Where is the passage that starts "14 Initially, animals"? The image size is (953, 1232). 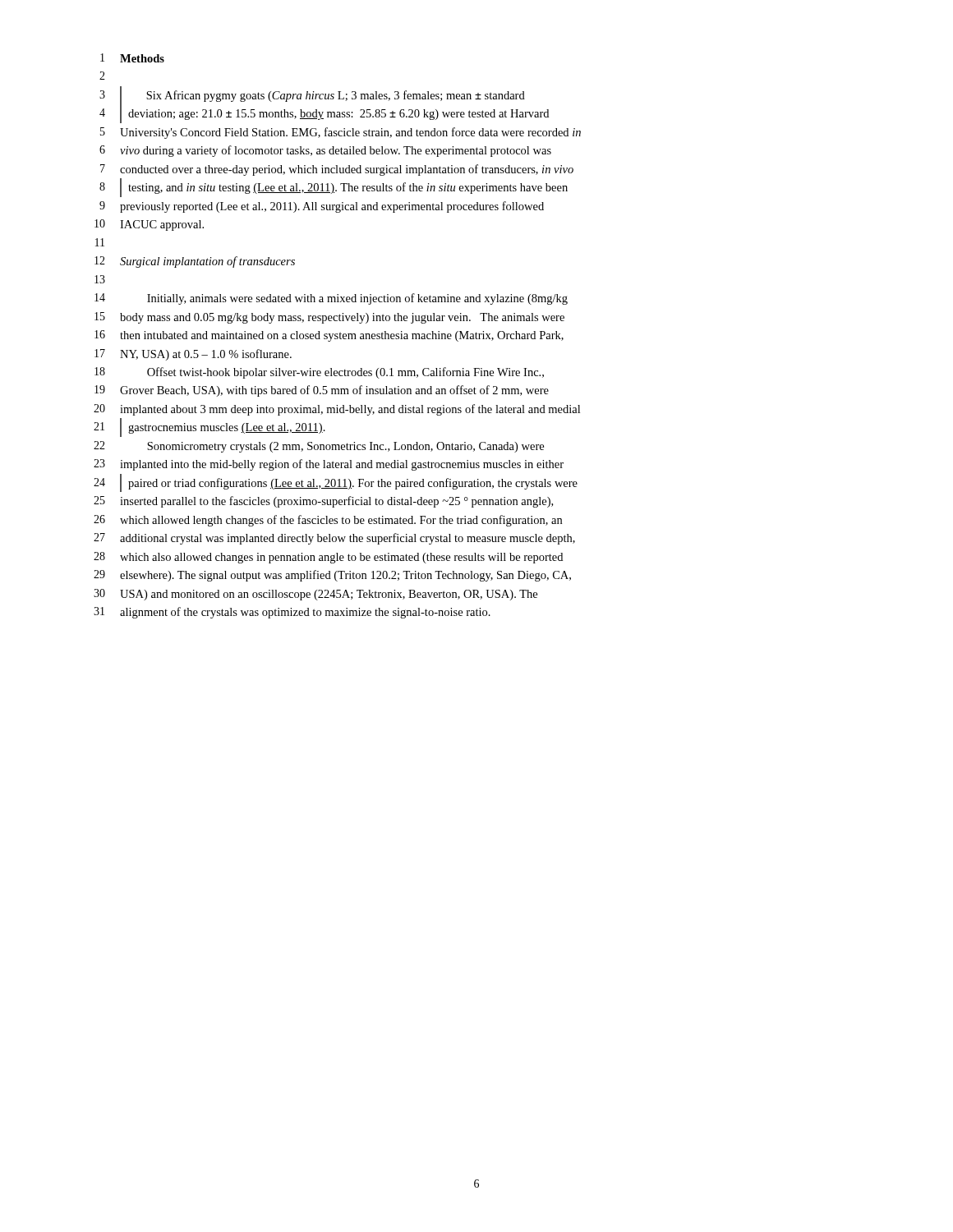pyautogui.click(x=476, y=326)
